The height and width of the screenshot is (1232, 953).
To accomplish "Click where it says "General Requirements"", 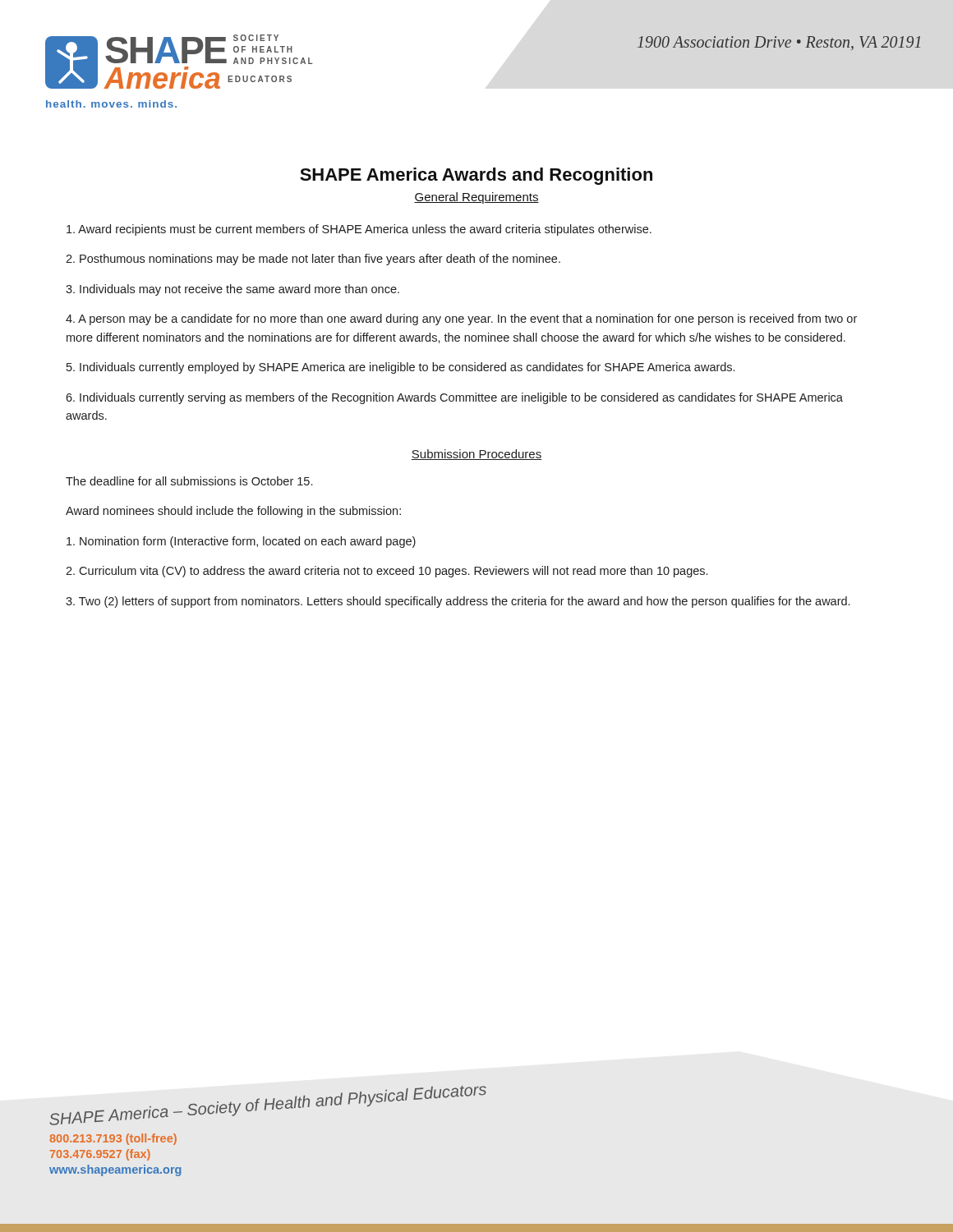I will 476,197.
